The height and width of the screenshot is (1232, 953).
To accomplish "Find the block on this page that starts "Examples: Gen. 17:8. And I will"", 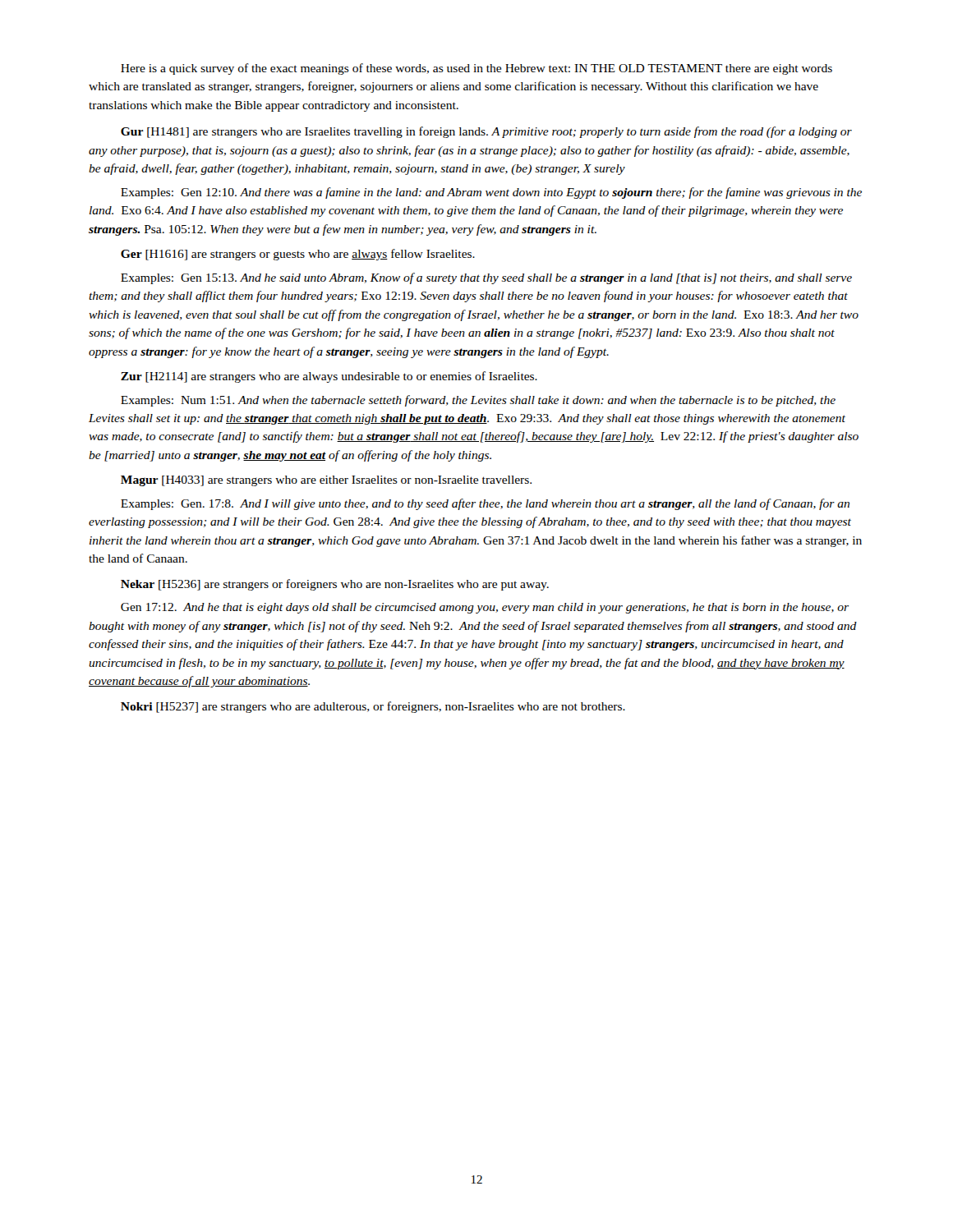I will point(476,531).
